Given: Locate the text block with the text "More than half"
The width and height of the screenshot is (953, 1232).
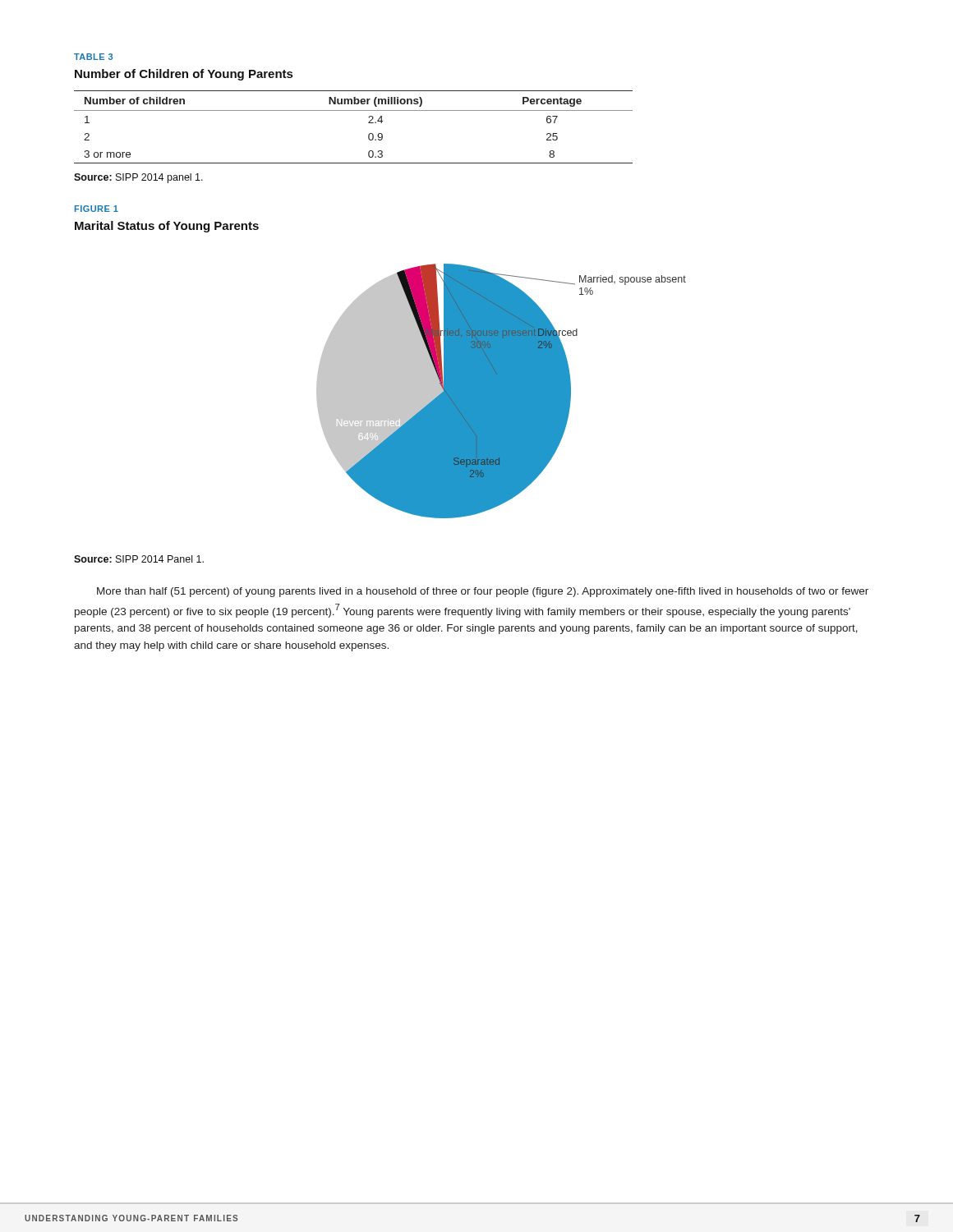Looking at the screenshot, I should pos(476,619).
